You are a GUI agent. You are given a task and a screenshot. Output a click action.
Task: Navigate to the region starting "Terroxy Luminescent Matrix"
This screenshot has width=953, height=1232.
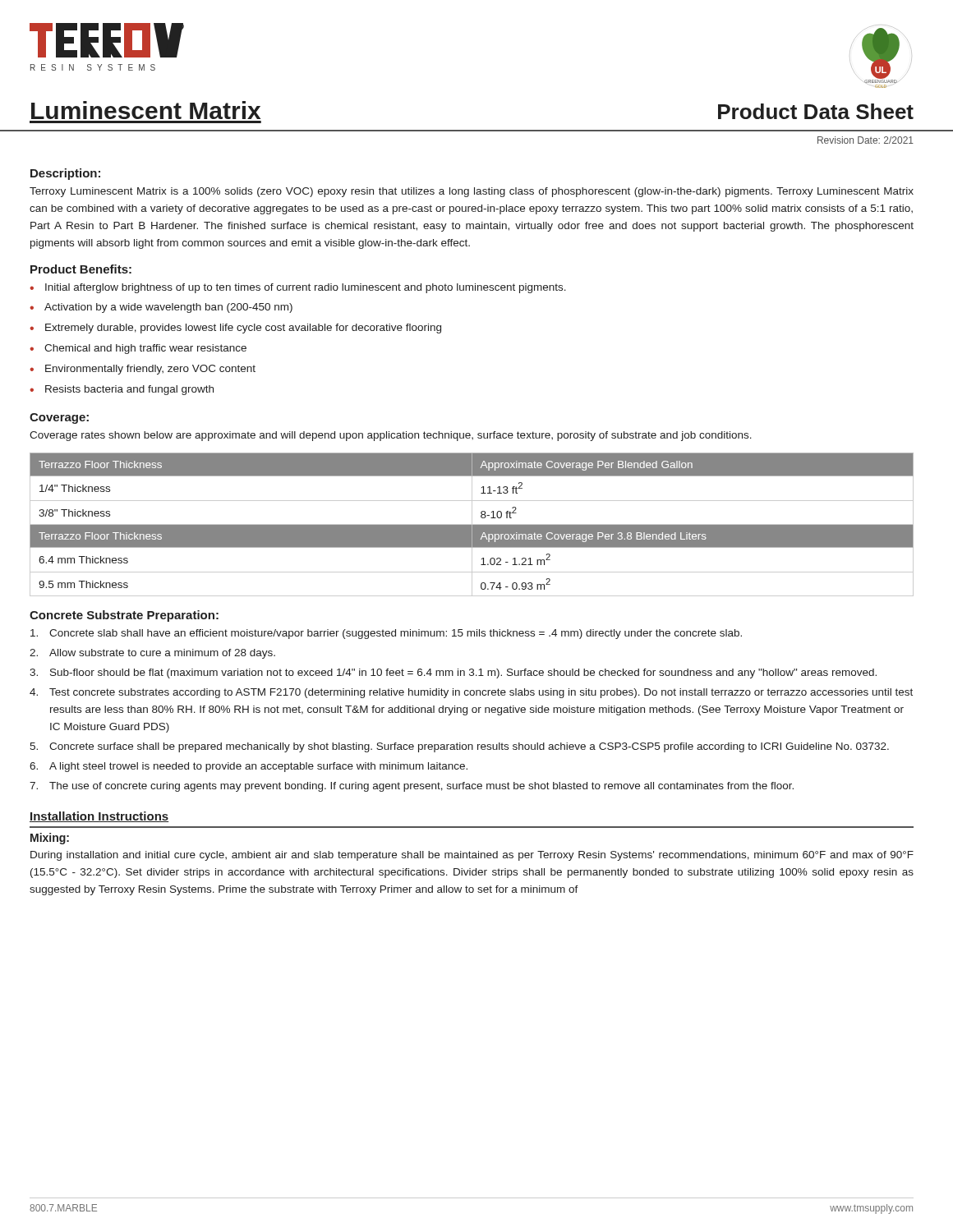coord(472,217)
